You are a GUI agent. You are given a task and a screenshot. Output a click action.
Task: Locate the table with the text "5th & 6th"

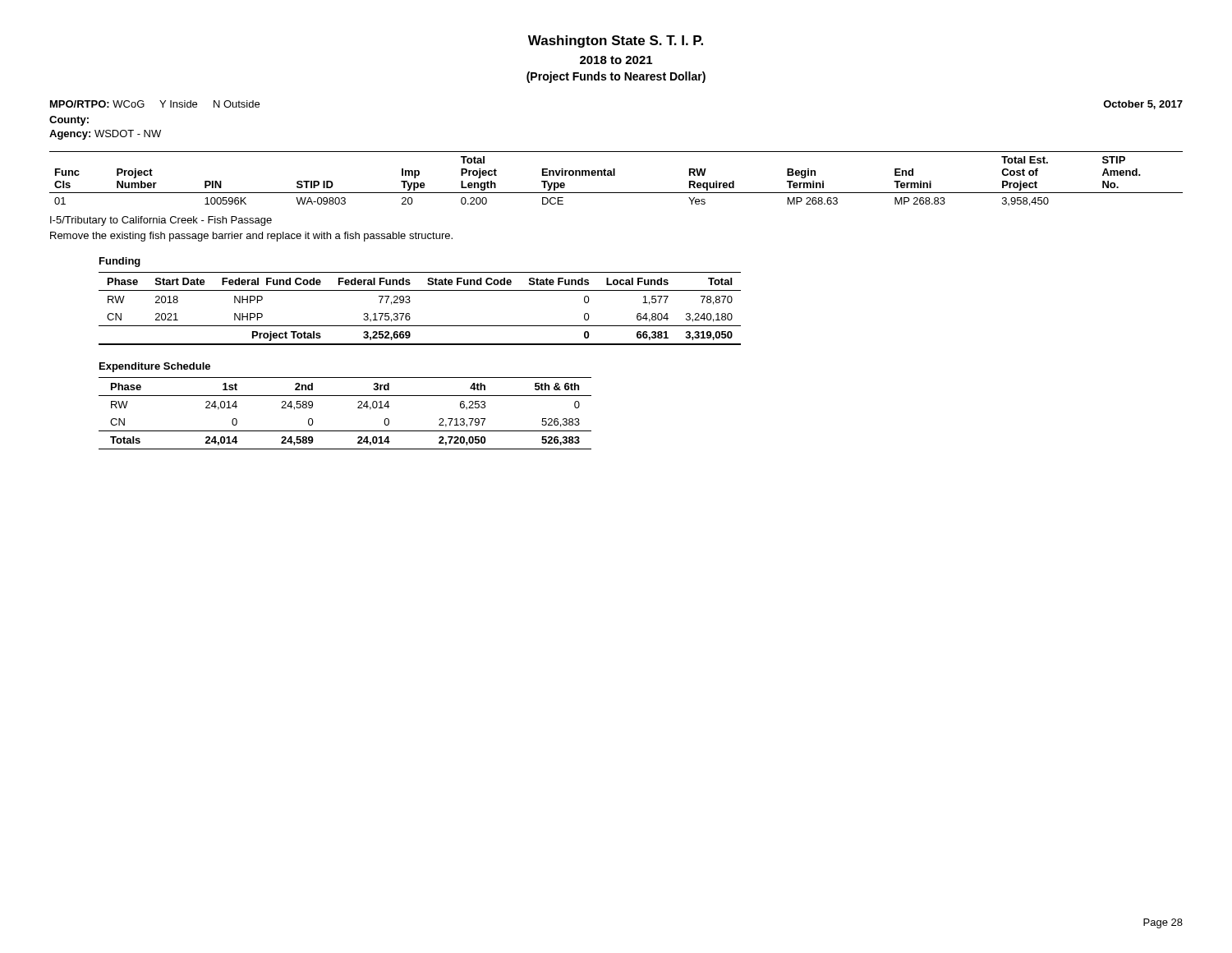641,413
